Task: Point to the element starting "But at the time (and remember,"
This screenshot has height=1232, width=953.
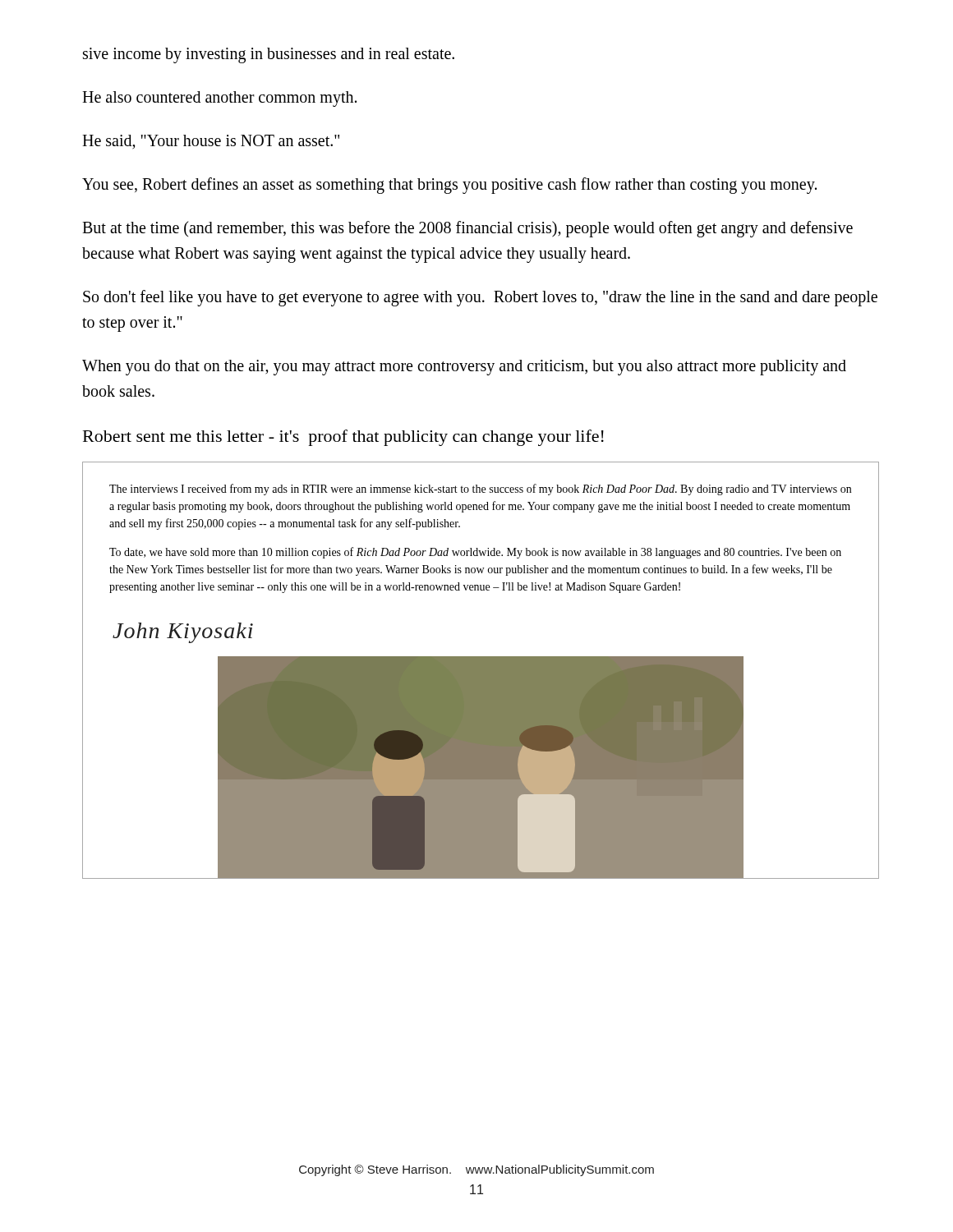Action: [x=468, y=240]
